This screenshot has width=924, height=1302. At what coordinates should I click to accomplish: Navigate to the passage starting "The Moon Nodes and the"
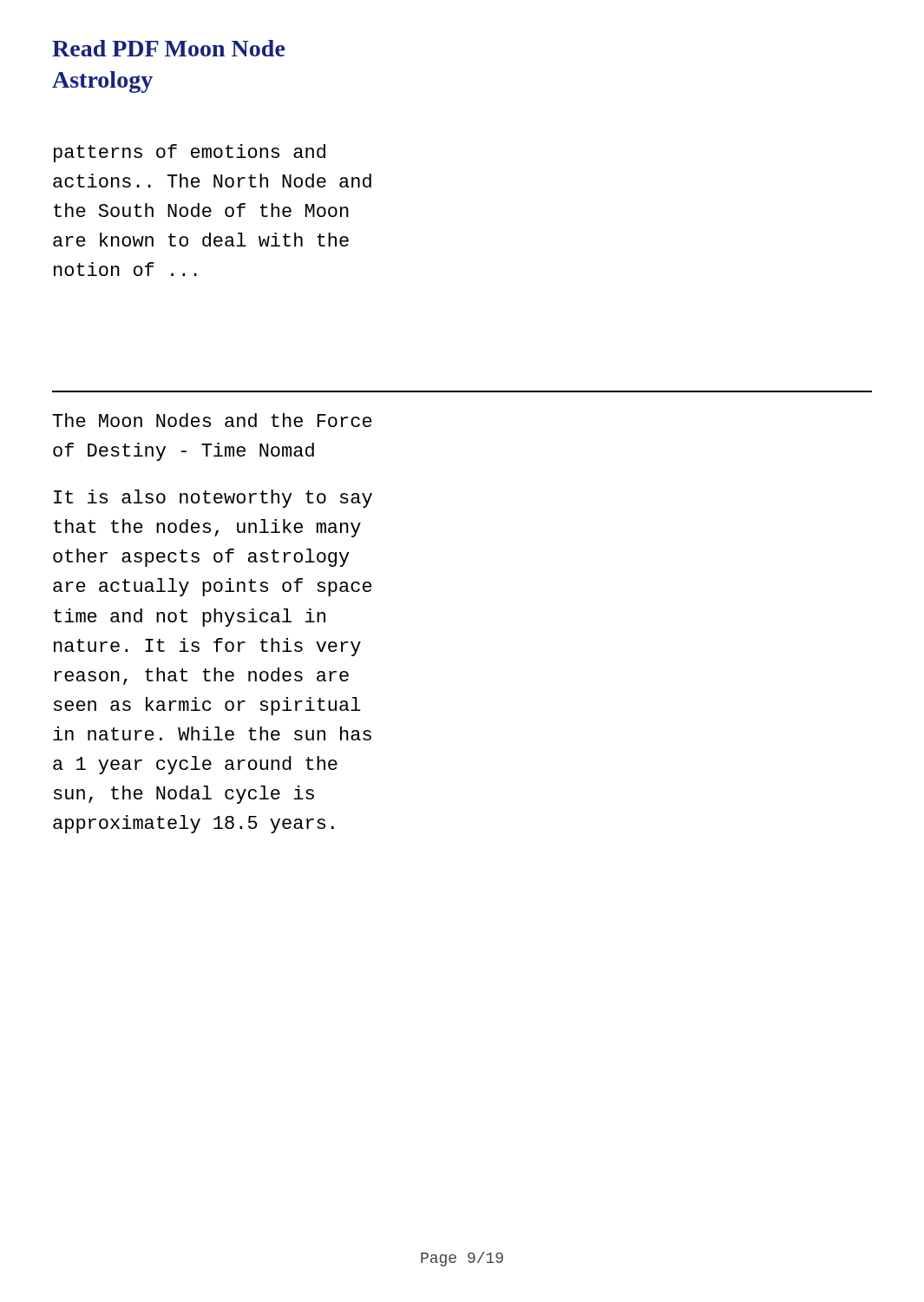tap(212, 437)
